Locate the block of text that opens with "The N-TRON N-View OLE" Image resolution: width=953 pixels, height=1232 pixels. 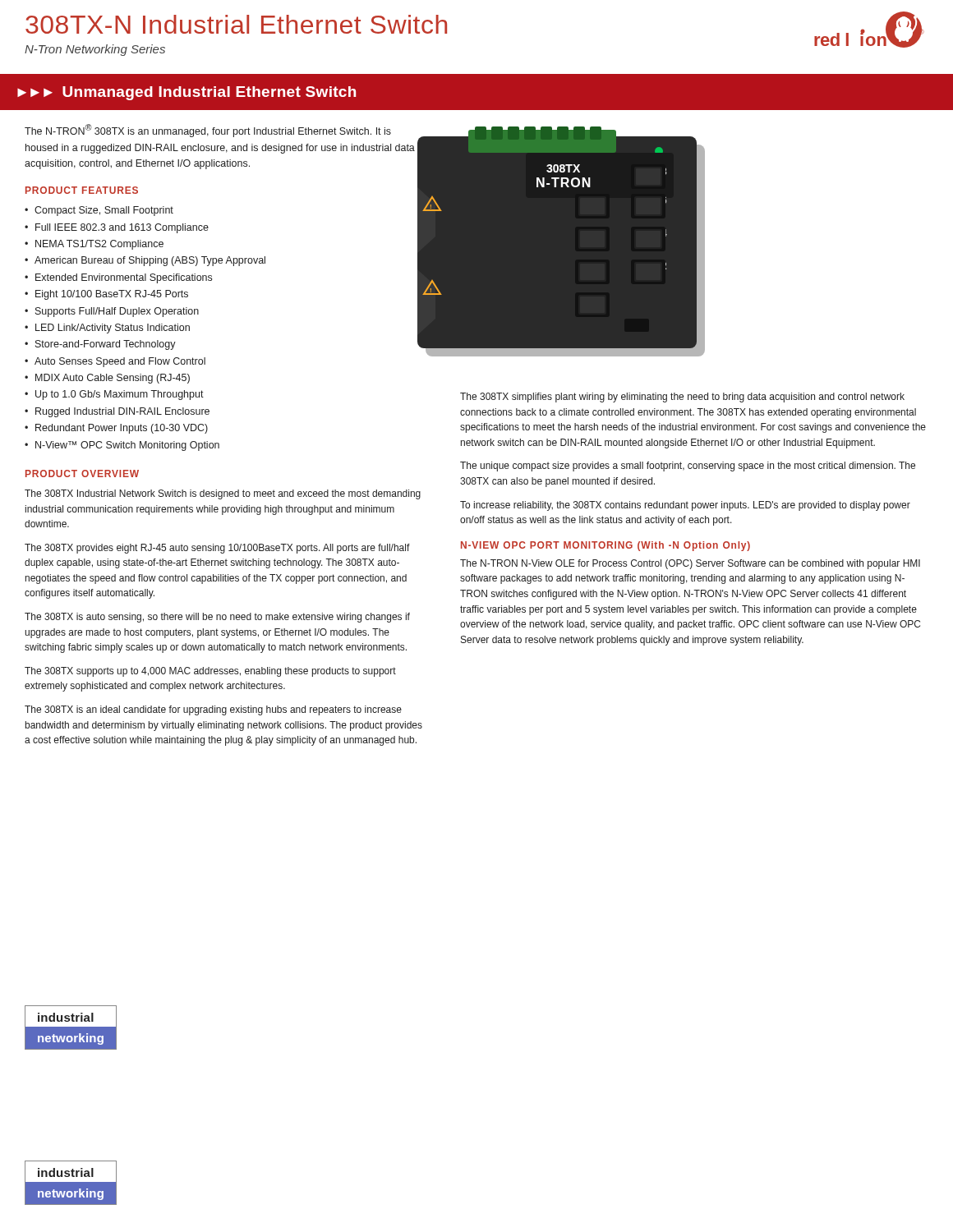[x=690, y=601]
